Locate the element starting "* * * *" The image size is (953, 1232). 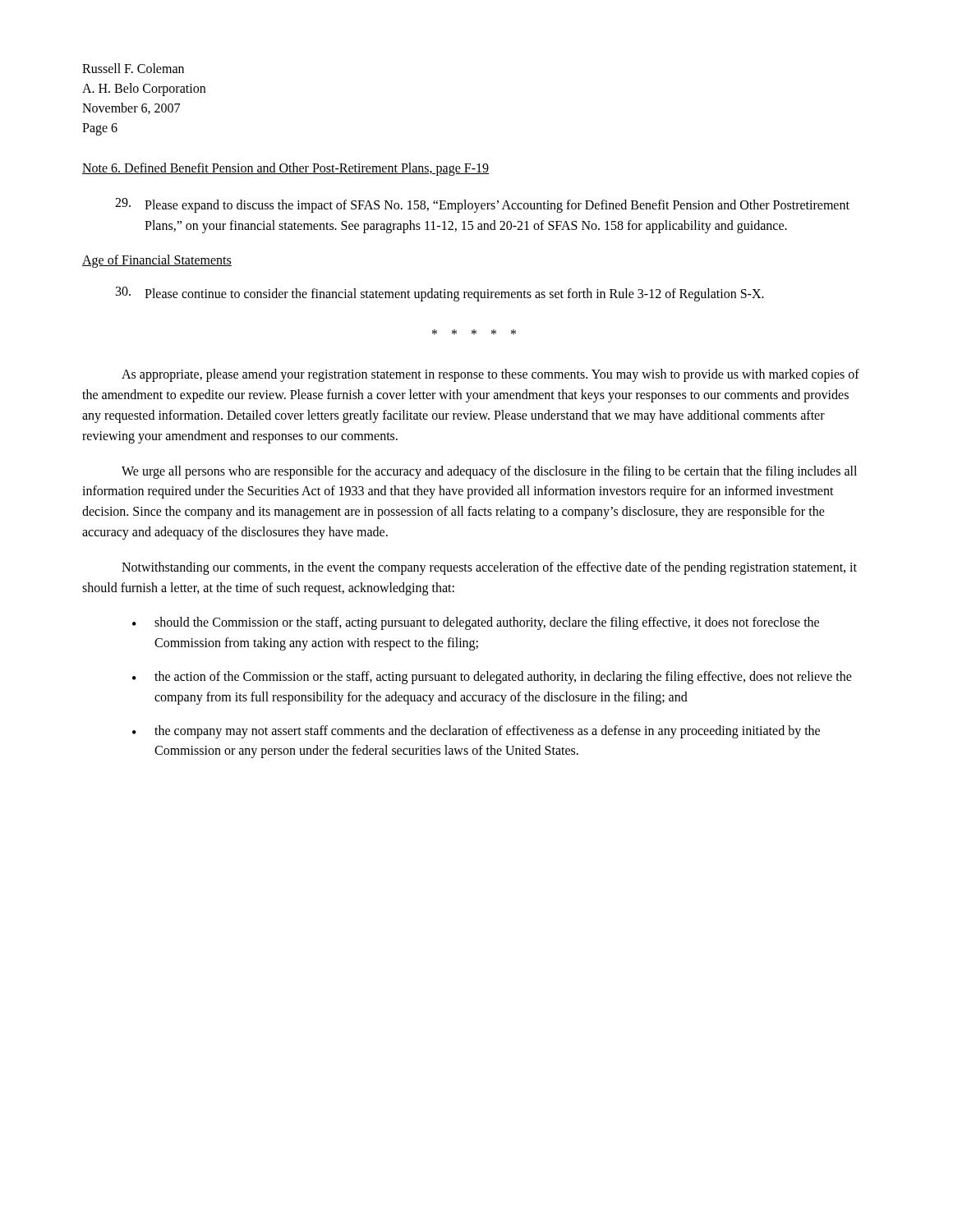click(476, 334)
